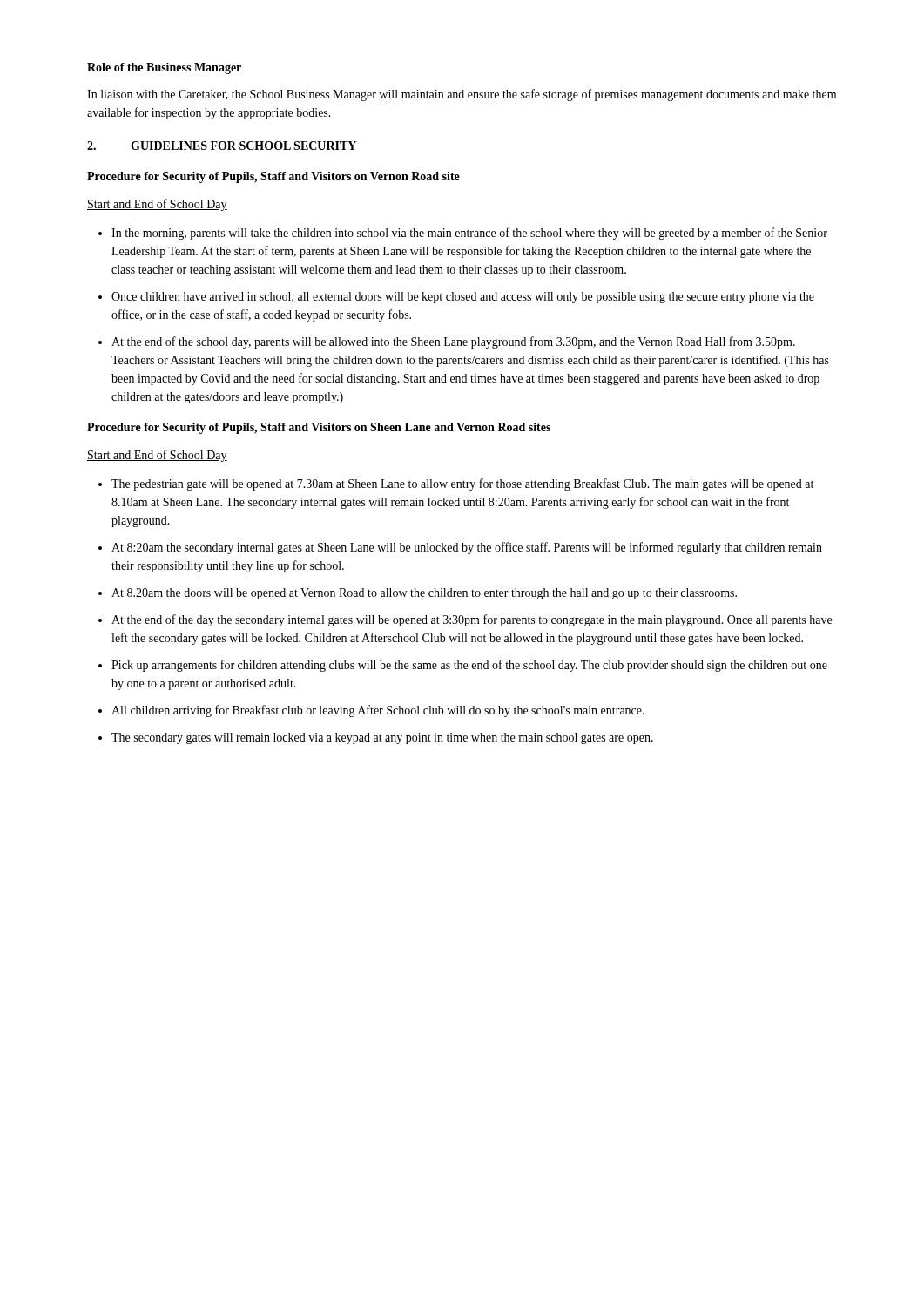
Task: Navigate to the passage starting "The pedestrian gate will"
Action: 462,611
